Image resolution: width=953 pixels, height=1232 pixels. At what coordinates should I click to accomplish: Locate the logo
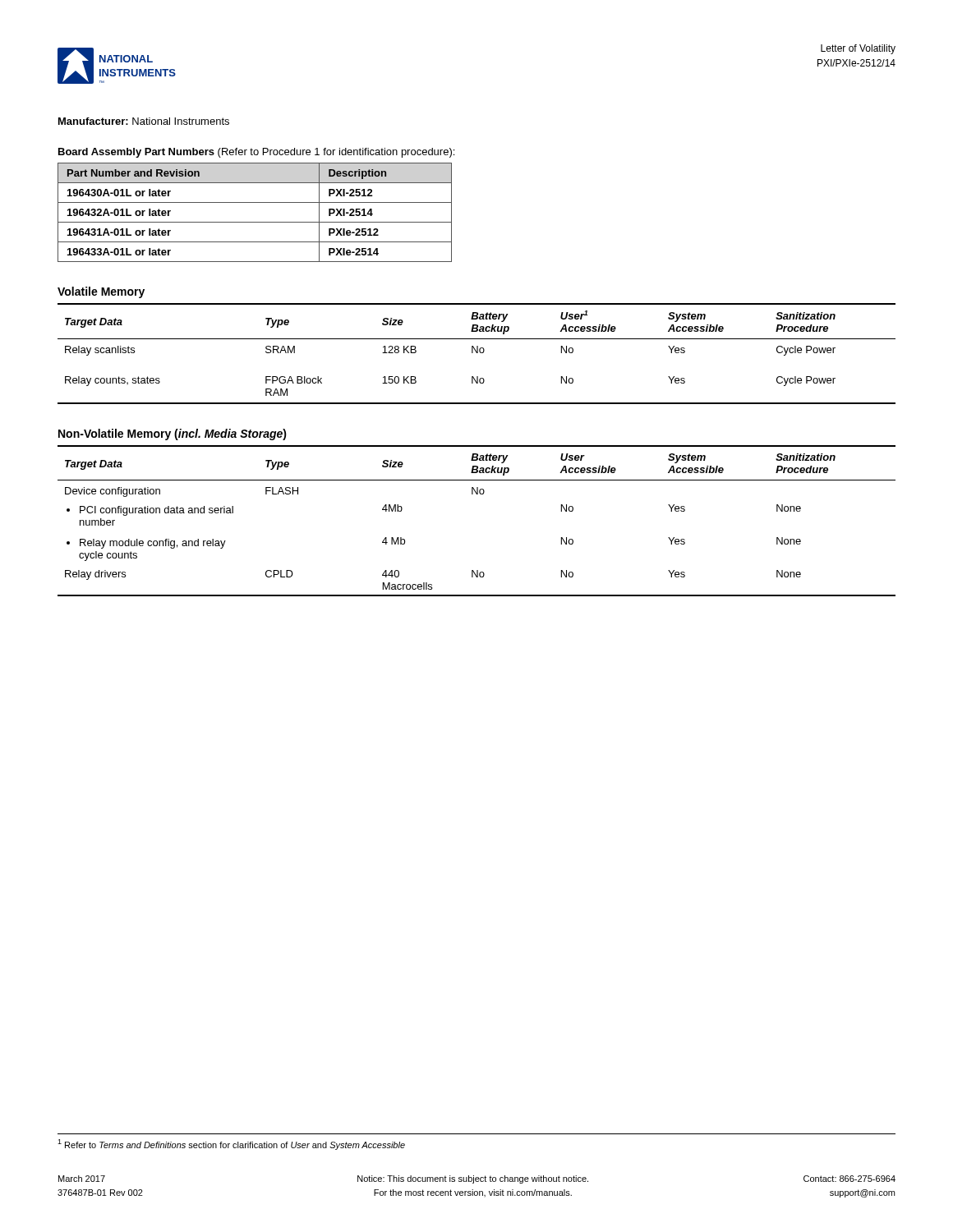point(121,66)
